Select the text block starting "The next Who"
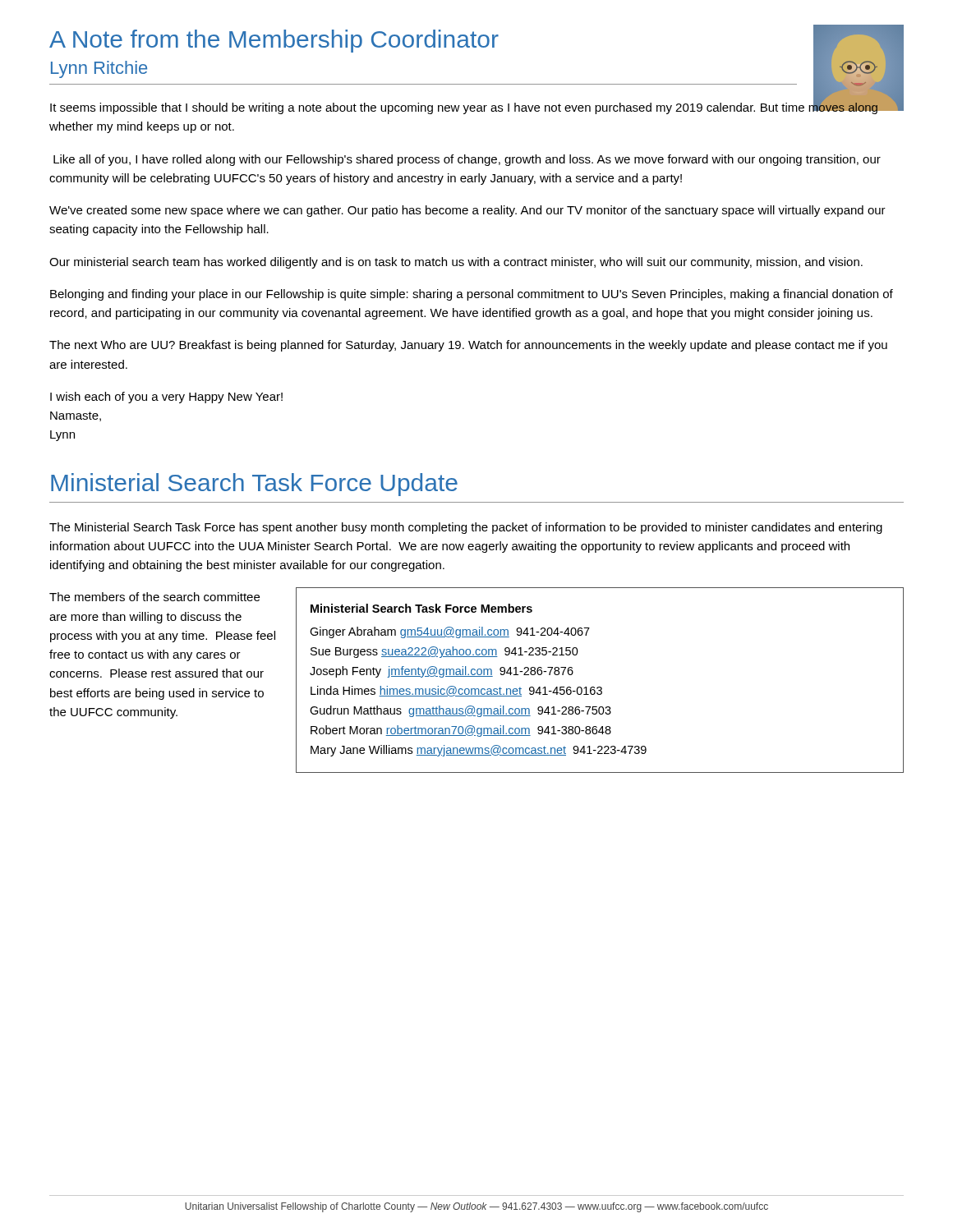The width and height of the screenshot is (953, 1232). [x=468, y=354]
